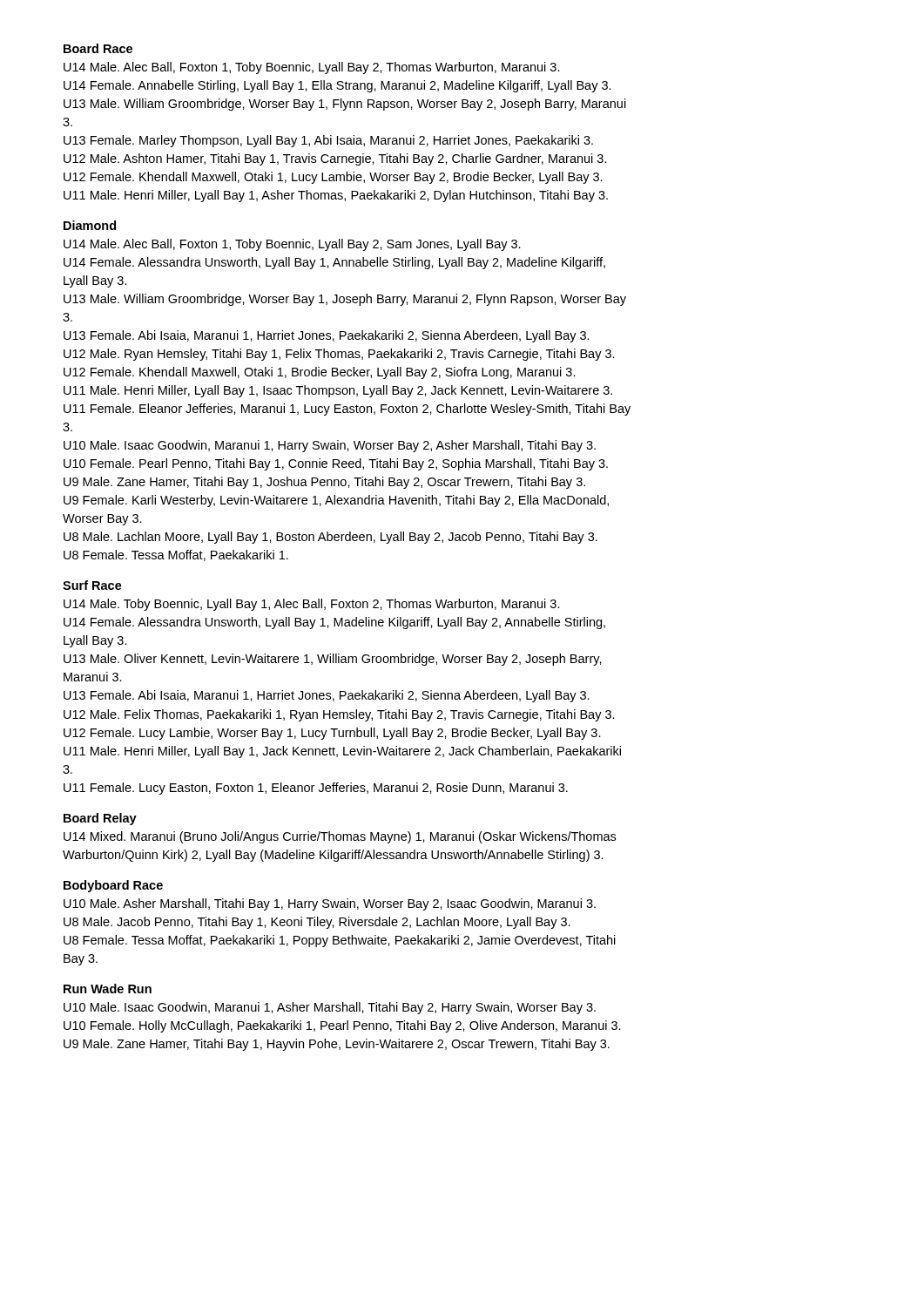This screenshot has width=924, height=1307.
Task: Point to "Surf Race"
Action: tap(92, 586)
